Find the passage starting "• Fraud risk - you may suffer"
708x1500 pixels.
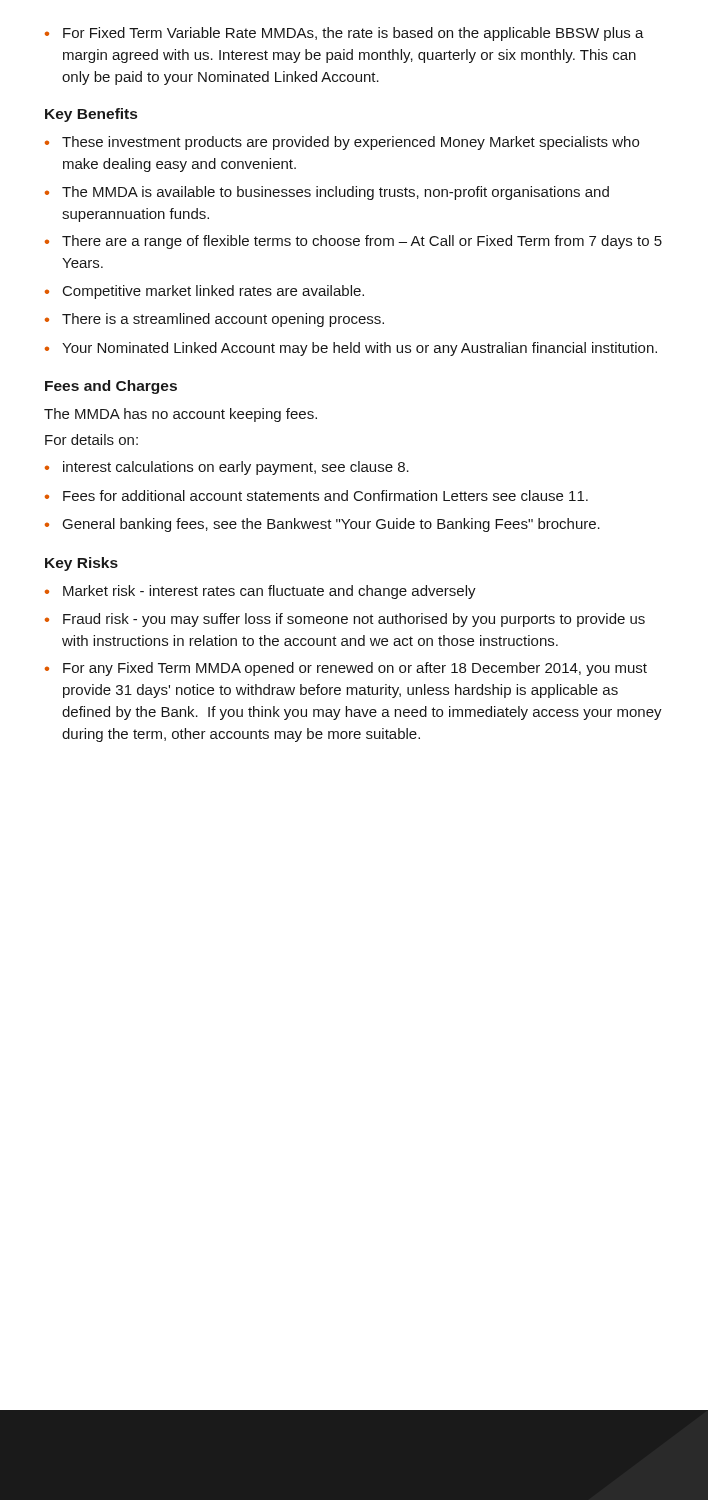point(354,630)
